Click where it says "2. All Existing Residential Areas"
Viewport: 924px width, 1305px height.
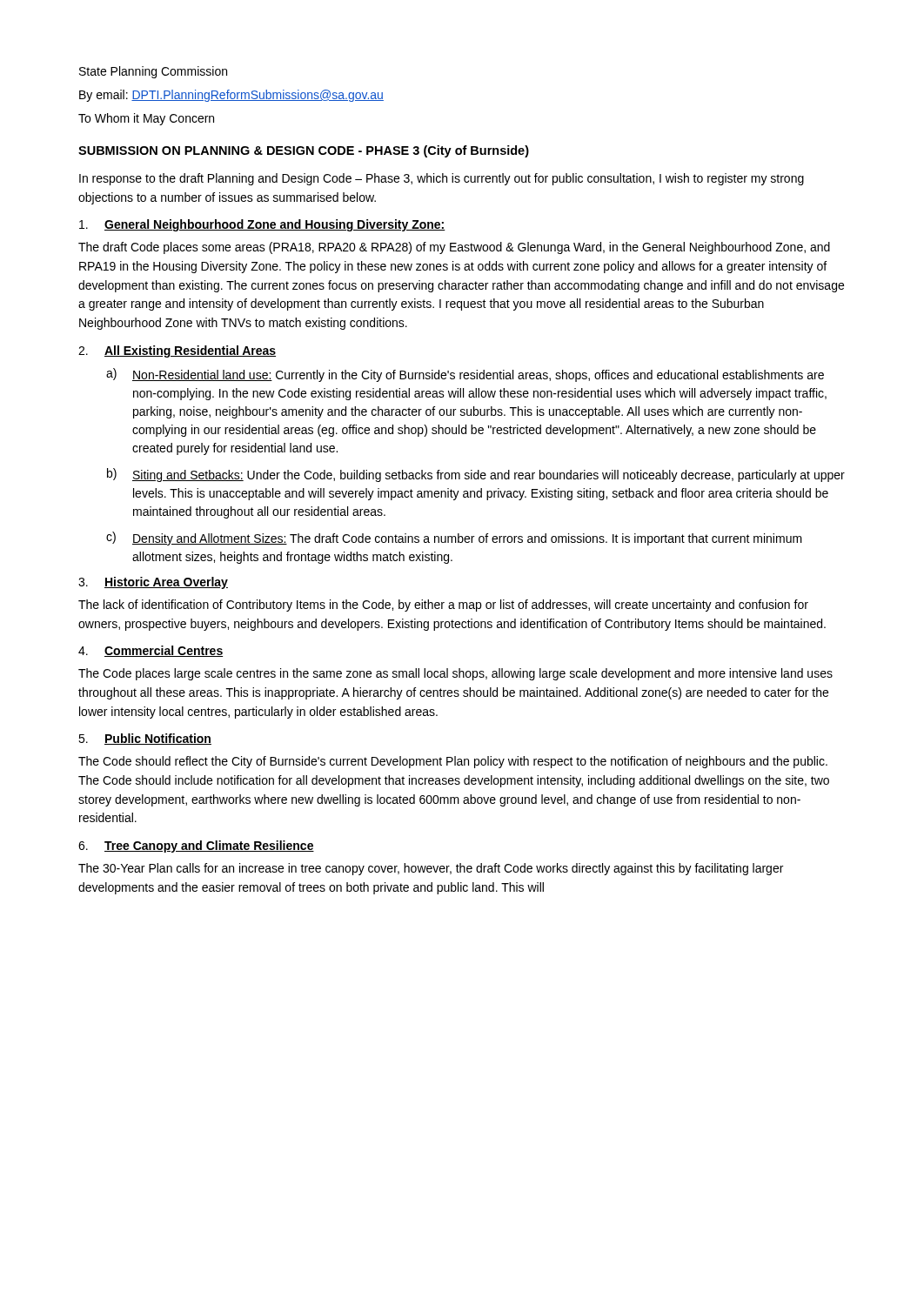pos(177,350)
